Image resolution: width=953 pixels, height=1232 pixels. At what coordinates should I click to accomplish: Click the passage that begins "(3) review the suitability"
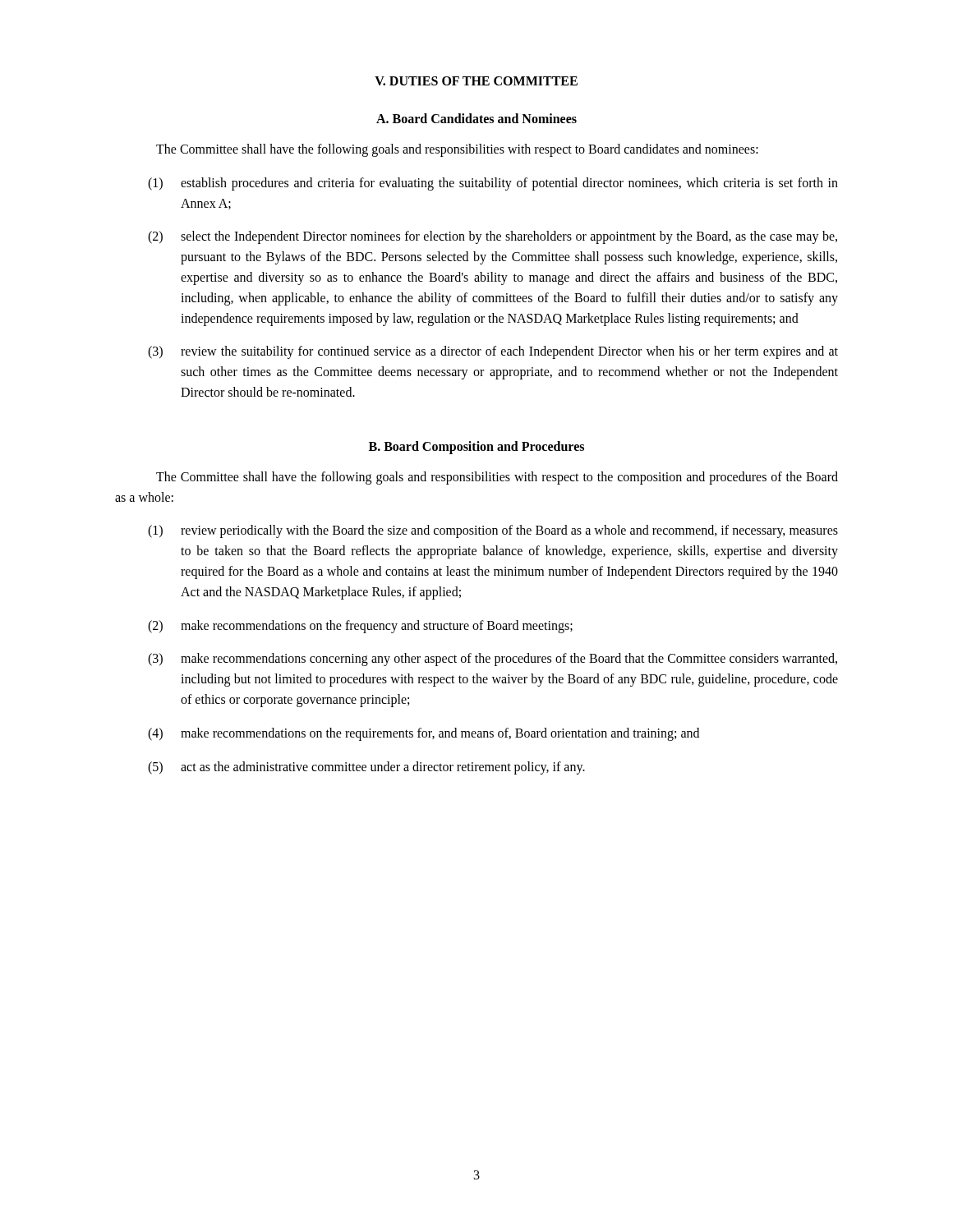(x=476, y=373)
